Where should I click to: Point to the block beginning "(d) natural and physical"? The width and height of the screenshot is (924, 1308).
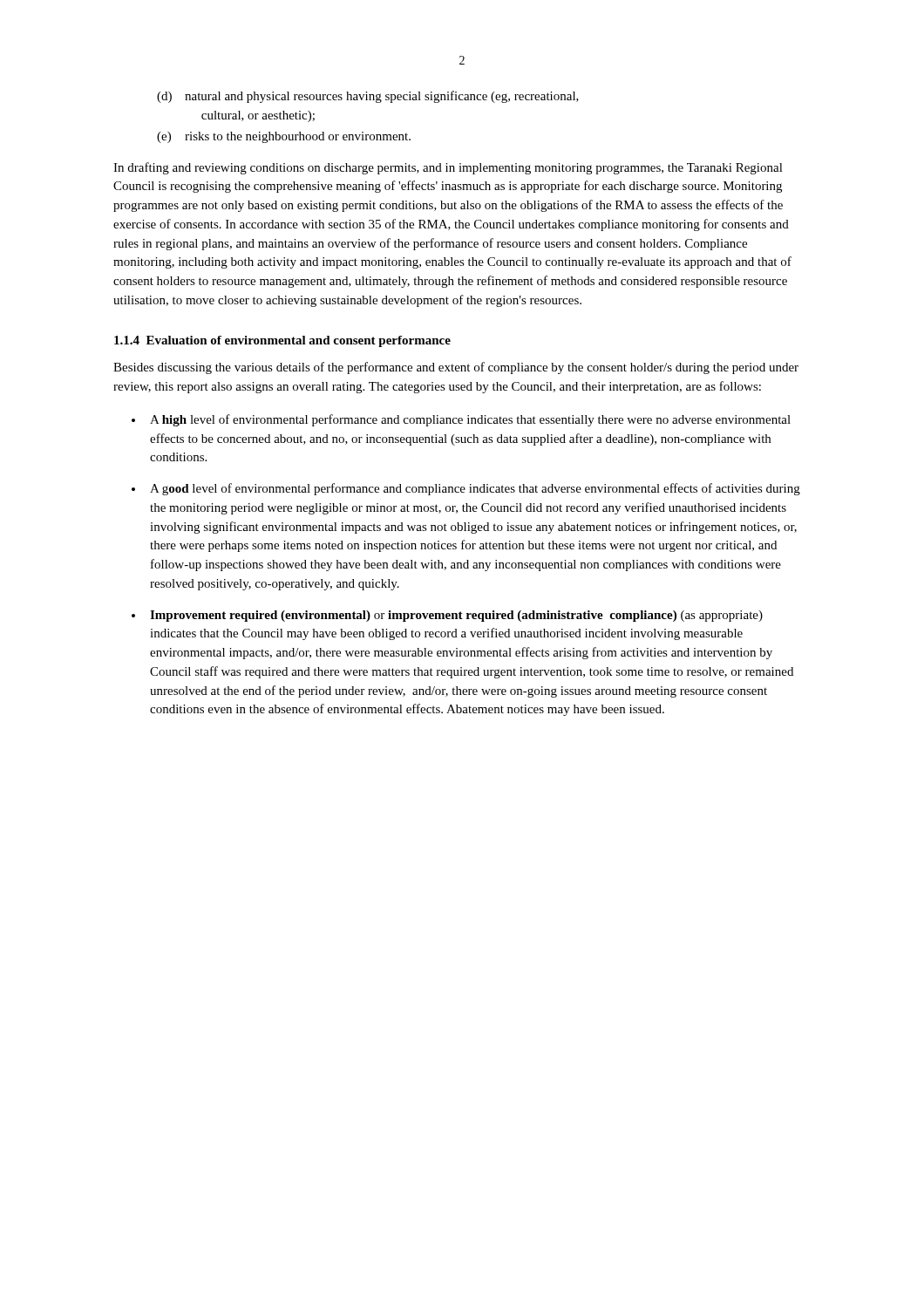click(x=484, y=106)
